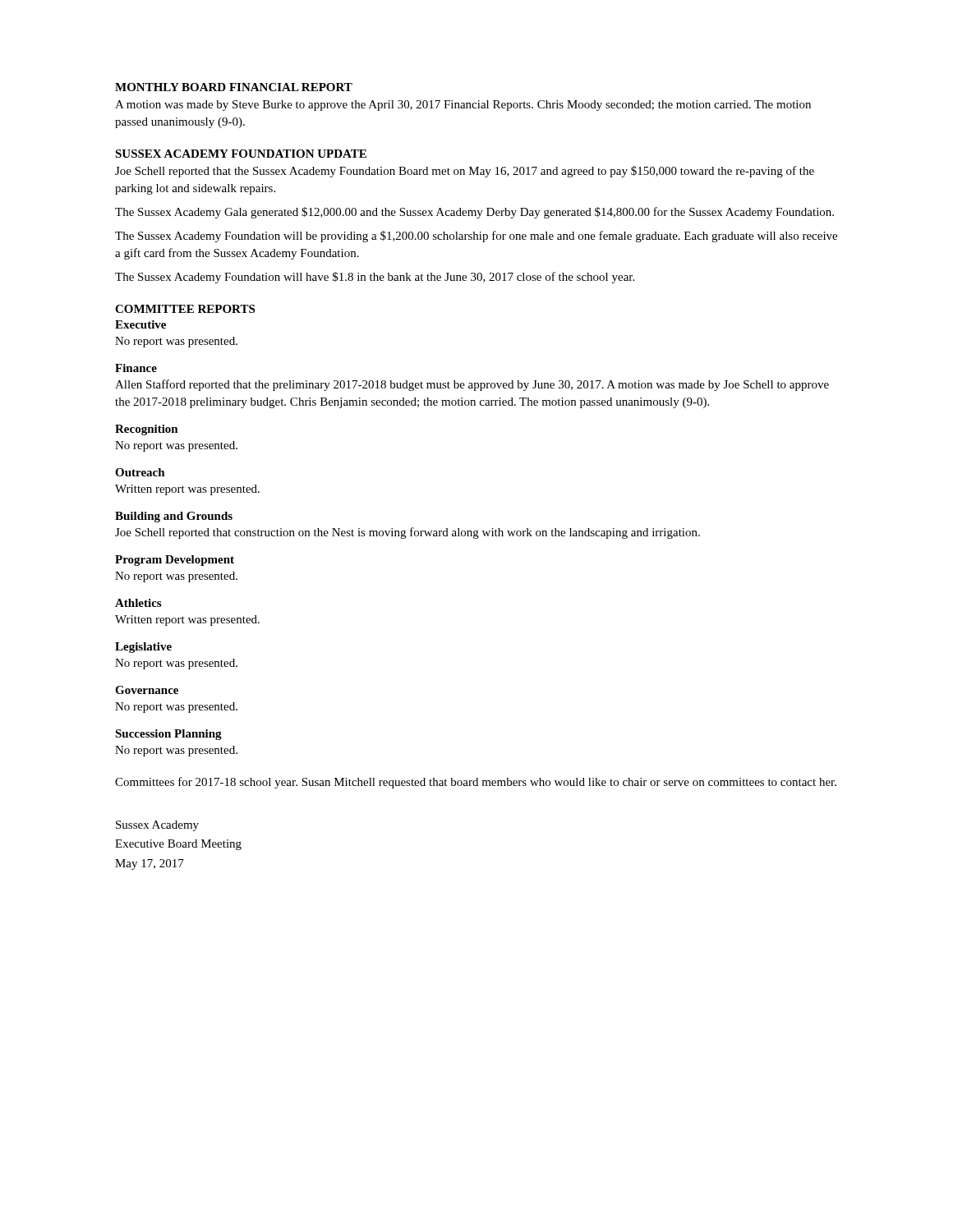The width and height of the screenshot is (953, 1232).
Task: Click on the text starting "A motion was made by Steve Burke"
Action: coord(463,113)
